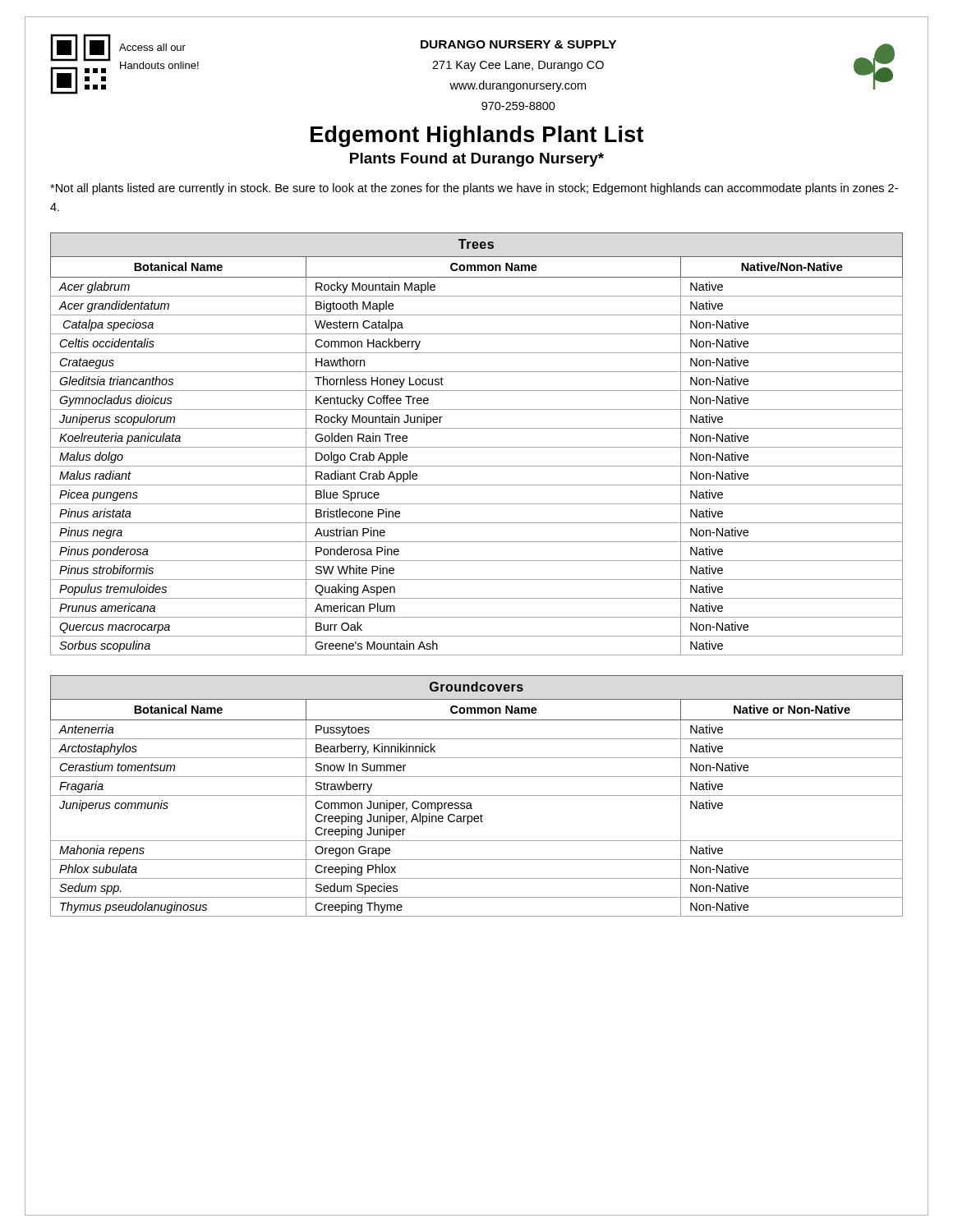Locate the table with the text "Bigtooth Maple"
953x1232 pixels.
pyautogui.click(x=476, y=444)
